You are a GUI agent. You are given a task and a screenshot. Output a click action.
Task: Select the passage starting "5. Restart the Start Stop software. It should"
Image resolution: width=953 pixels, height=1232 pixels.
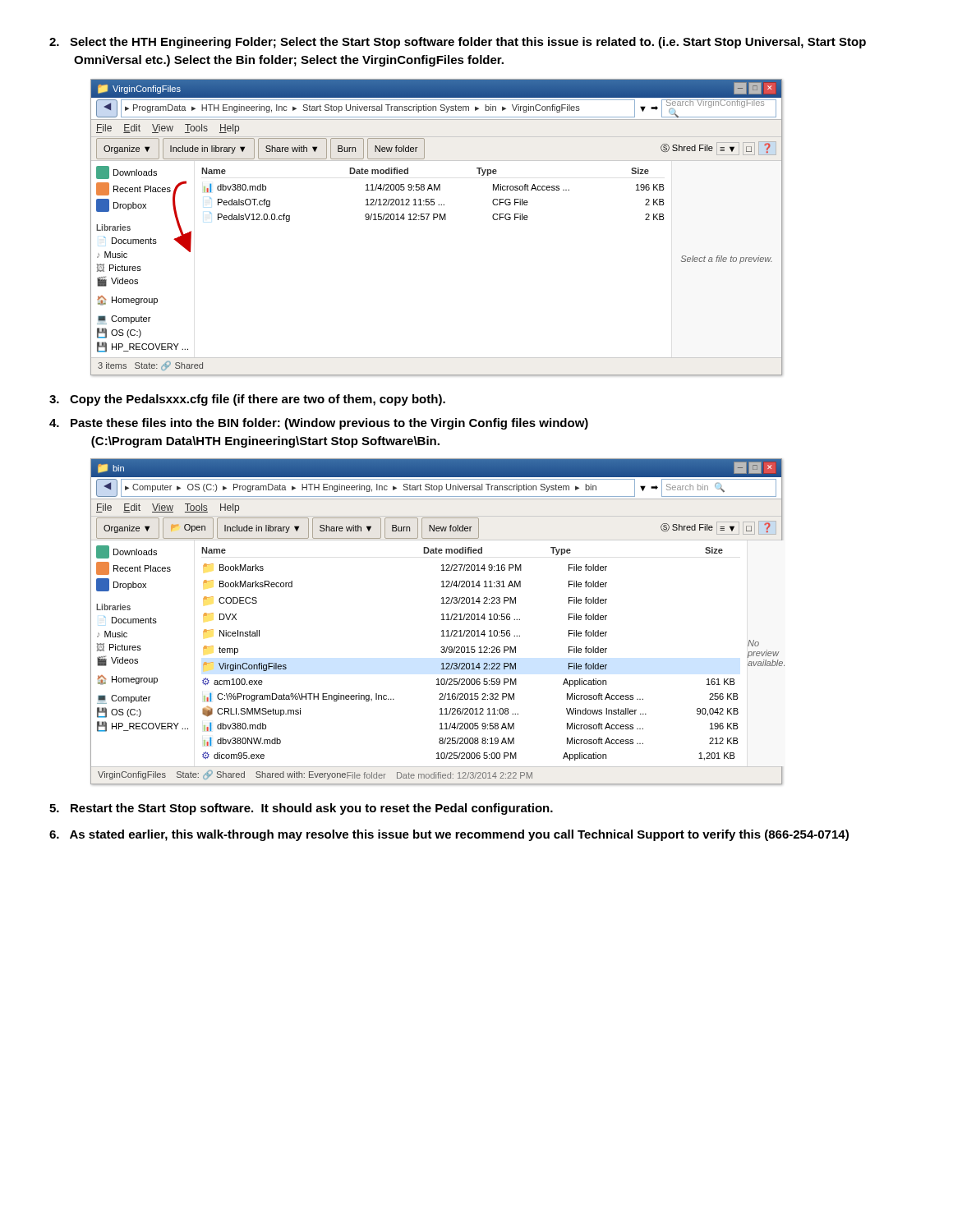(x=301, y=808)
